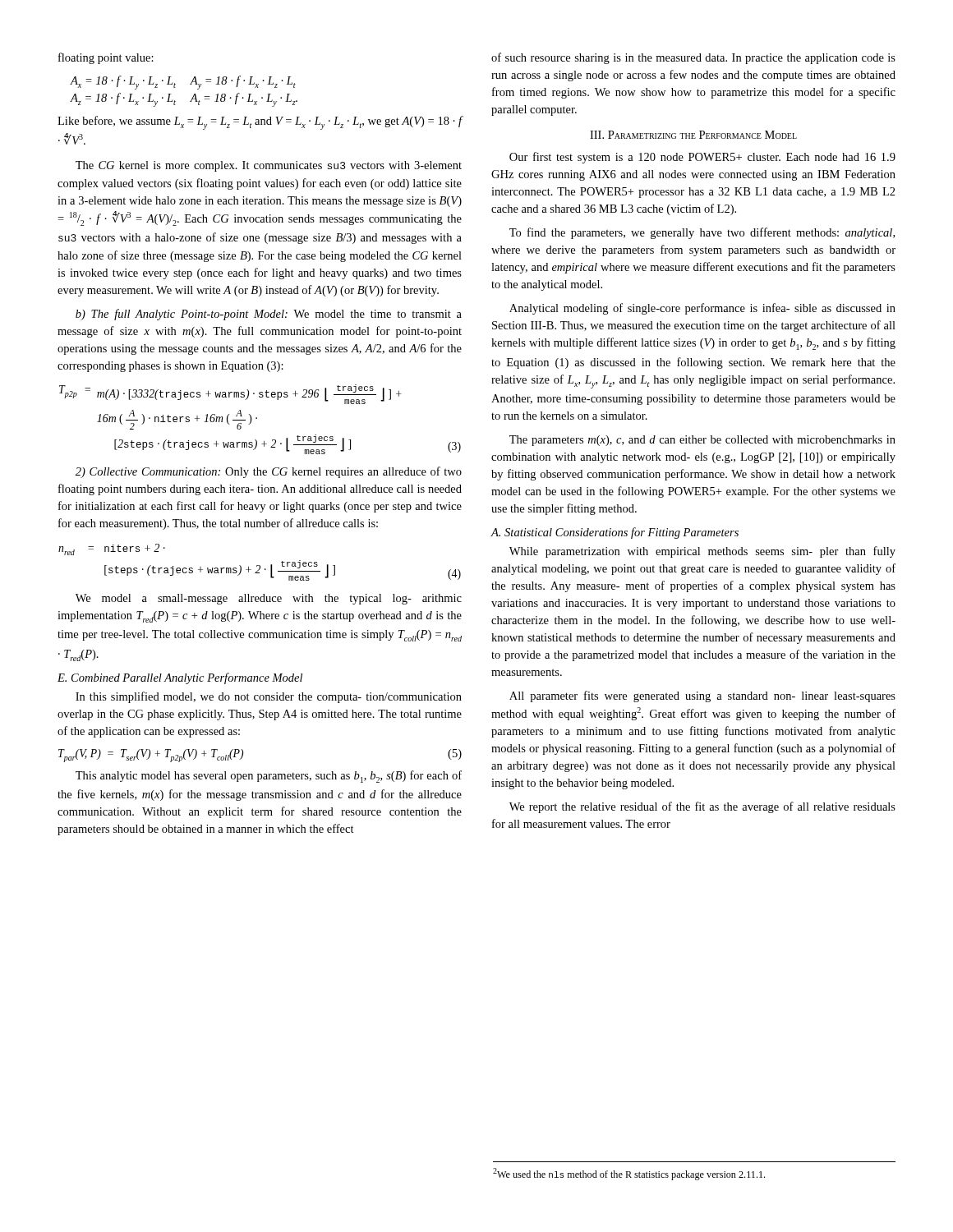The width and height of the screenshot is (953, 1232).
Task: Click the passage that begins "While parametrization with empirical"
Action: 693,612
